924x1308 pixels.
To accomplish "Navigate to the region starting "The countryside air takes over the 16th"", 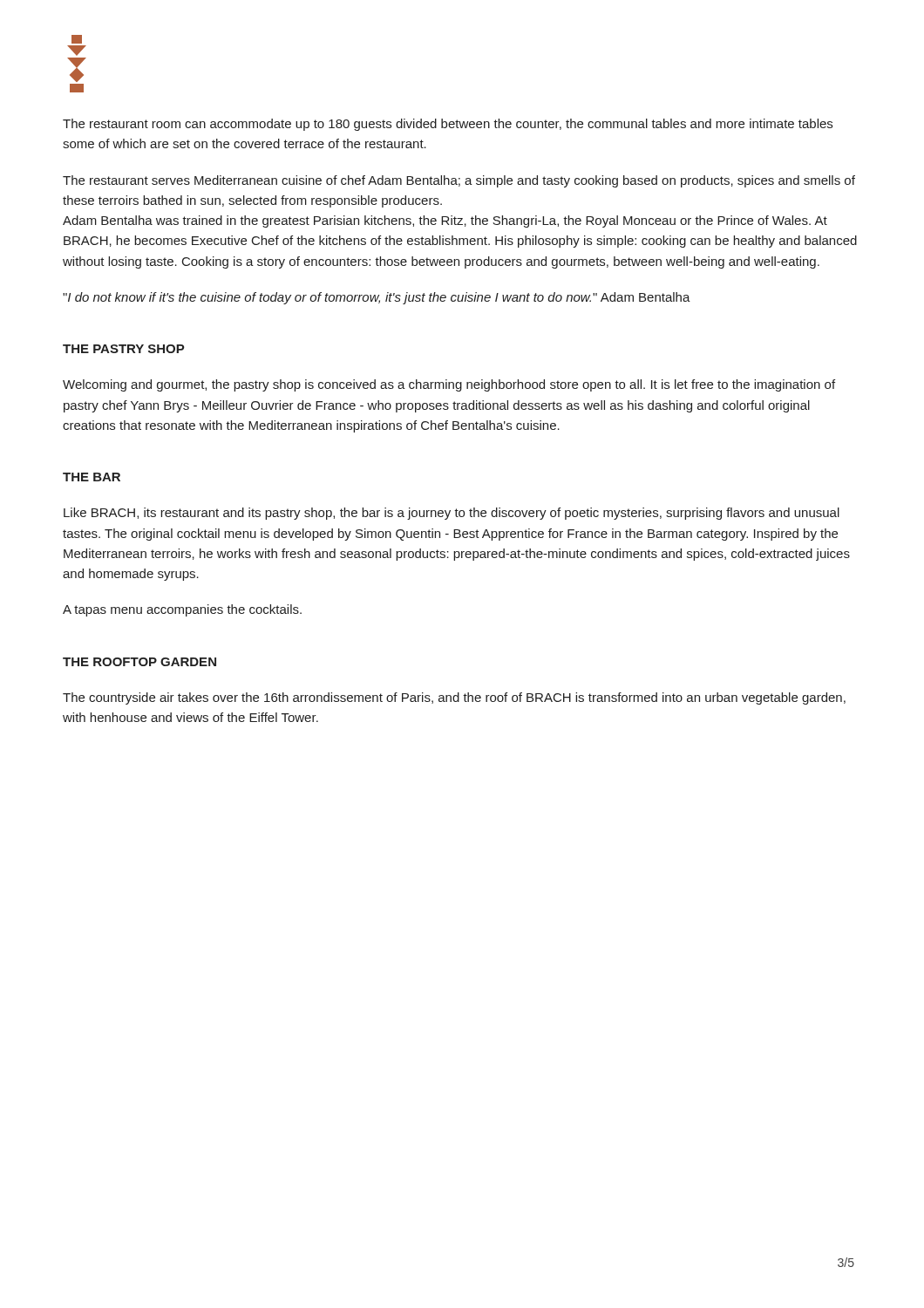I will (462, 707).
